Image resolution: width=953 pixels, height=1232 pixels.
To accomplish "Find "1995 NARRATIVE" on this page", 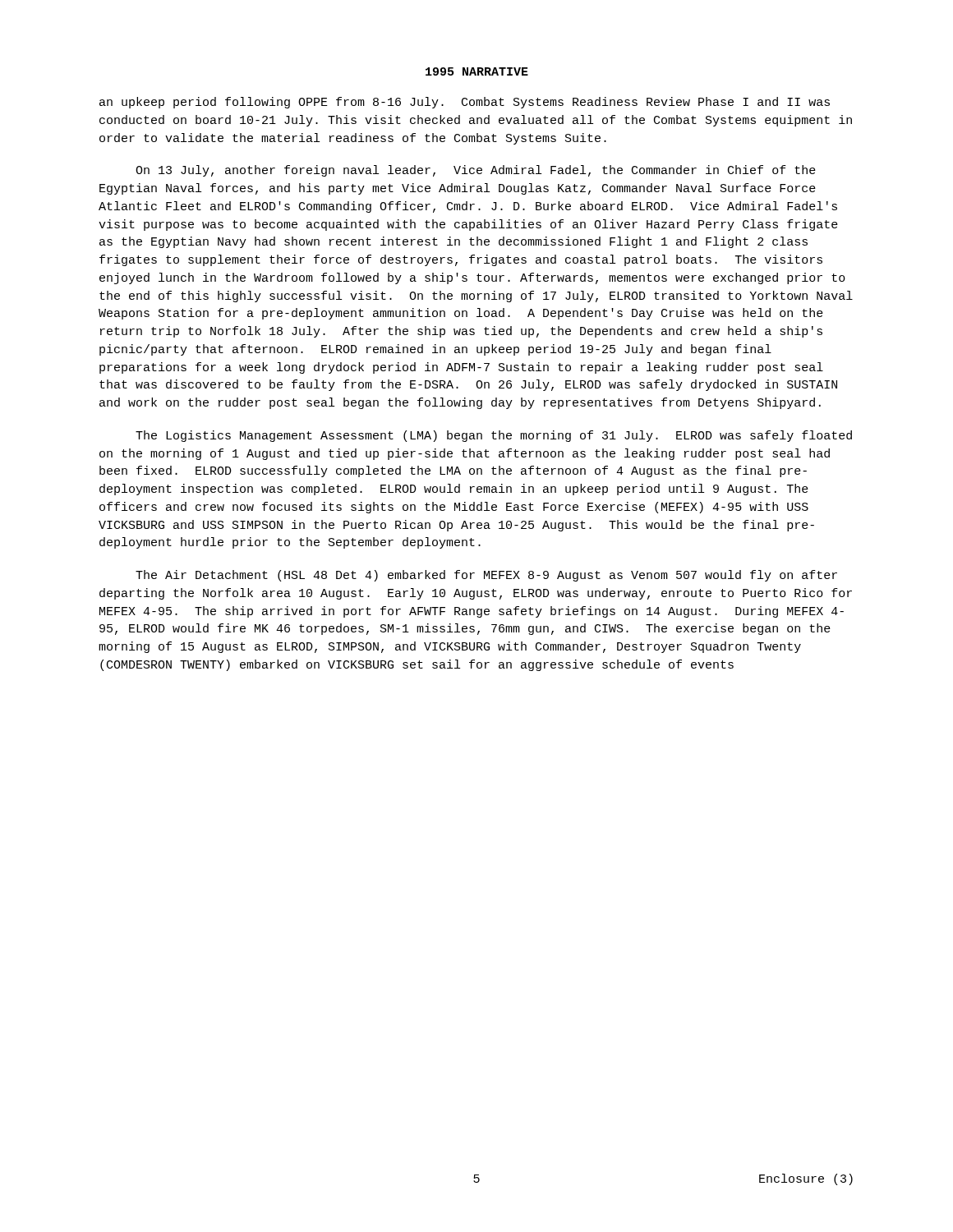I will click(x=476, y=73).
